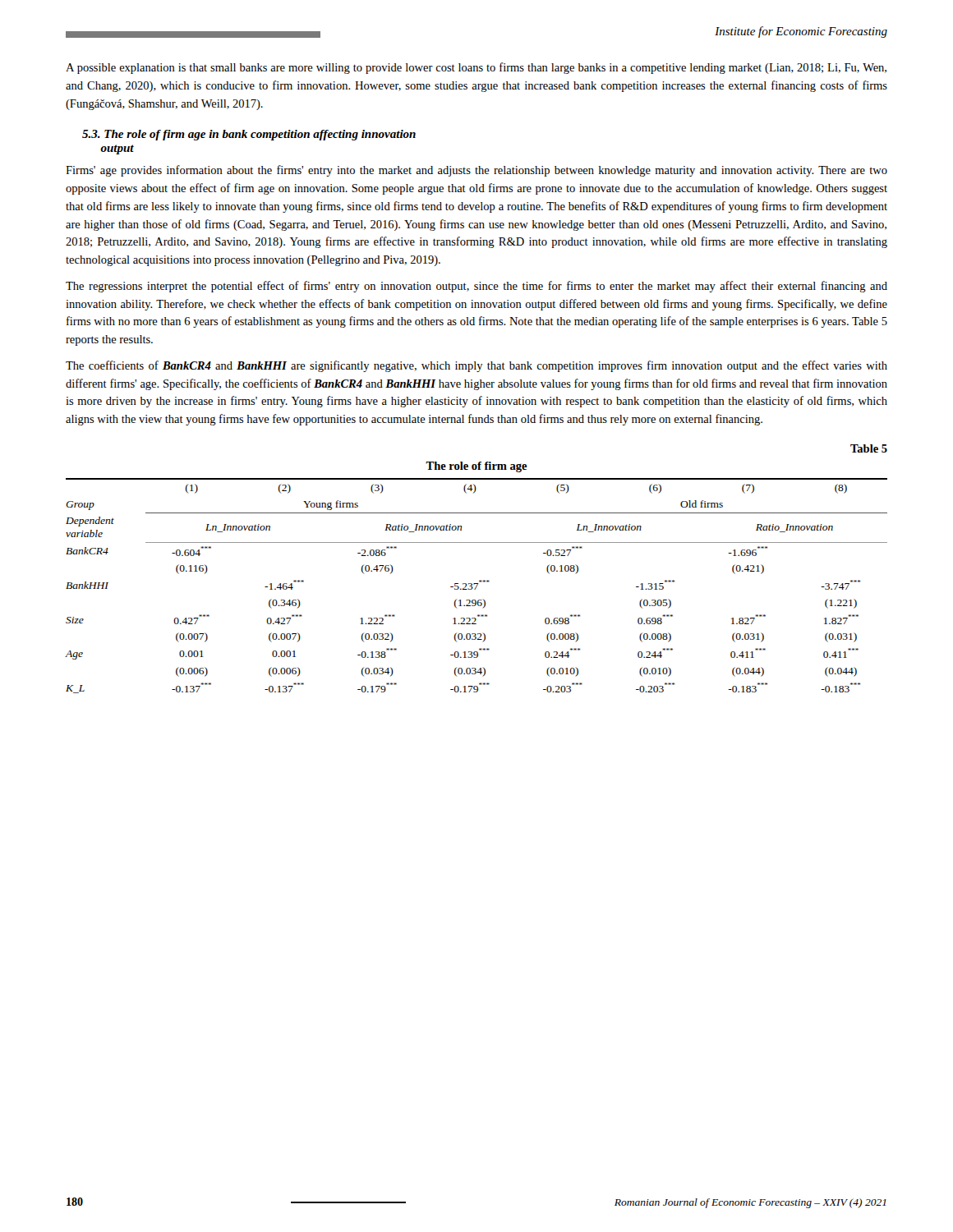Click on the block starting "5.3. The role of firm age"
953x1232 pixels.
[x=249, y=141]
